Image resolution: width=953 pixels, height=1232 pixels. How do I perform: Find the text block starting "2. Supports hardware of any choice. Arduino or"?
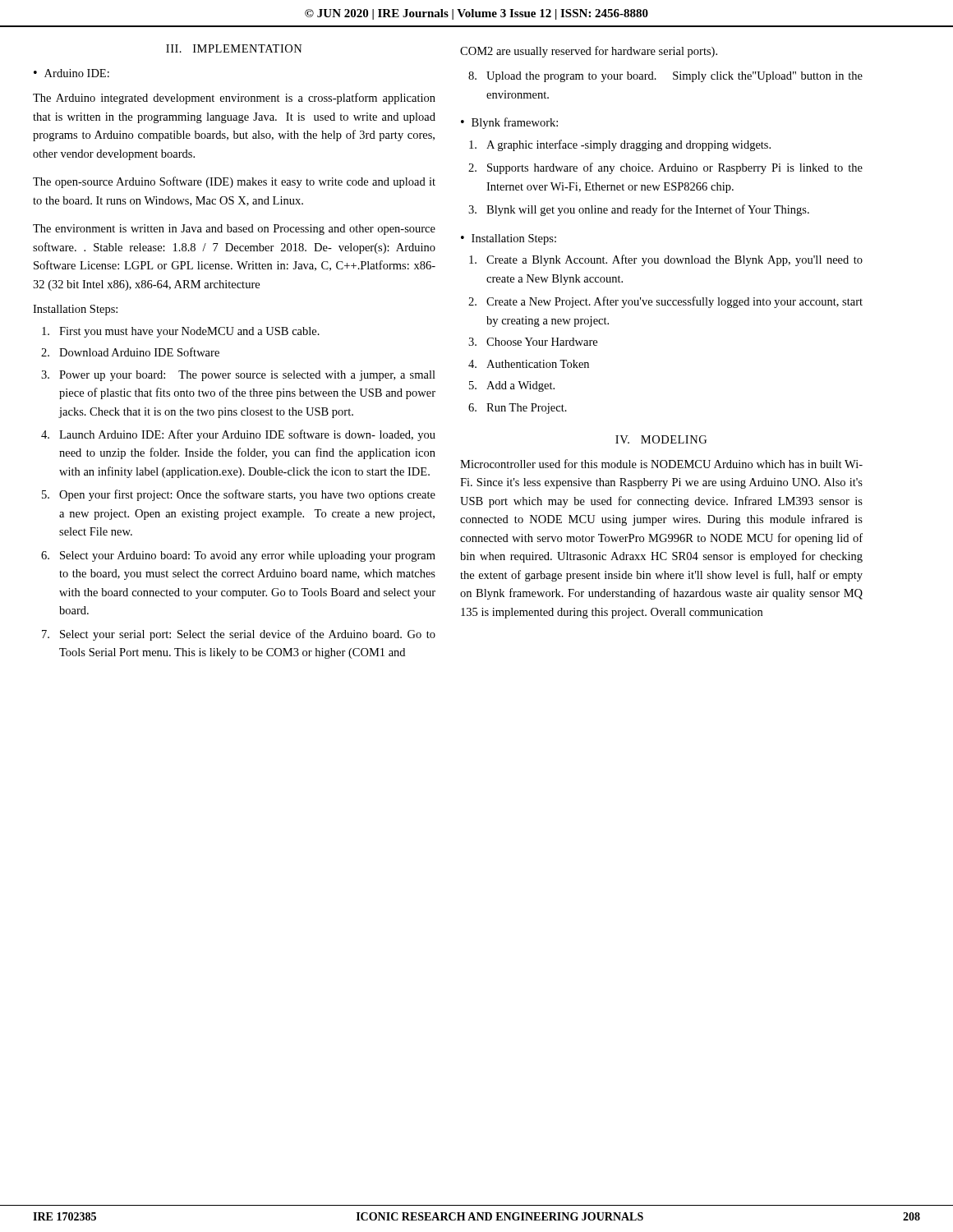click(x=665, y=177)
